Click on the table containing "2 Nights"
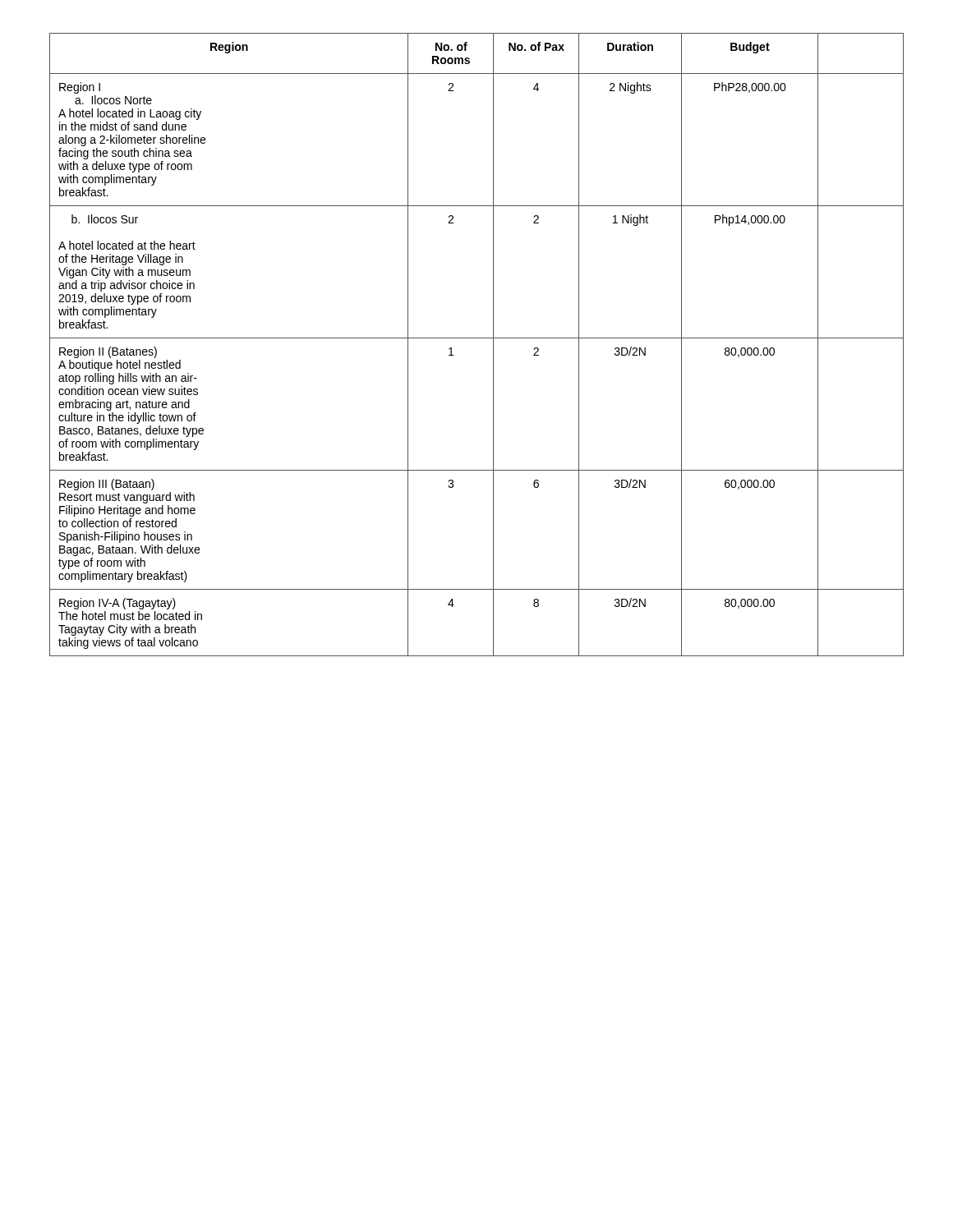 click(x=476, y=345)
